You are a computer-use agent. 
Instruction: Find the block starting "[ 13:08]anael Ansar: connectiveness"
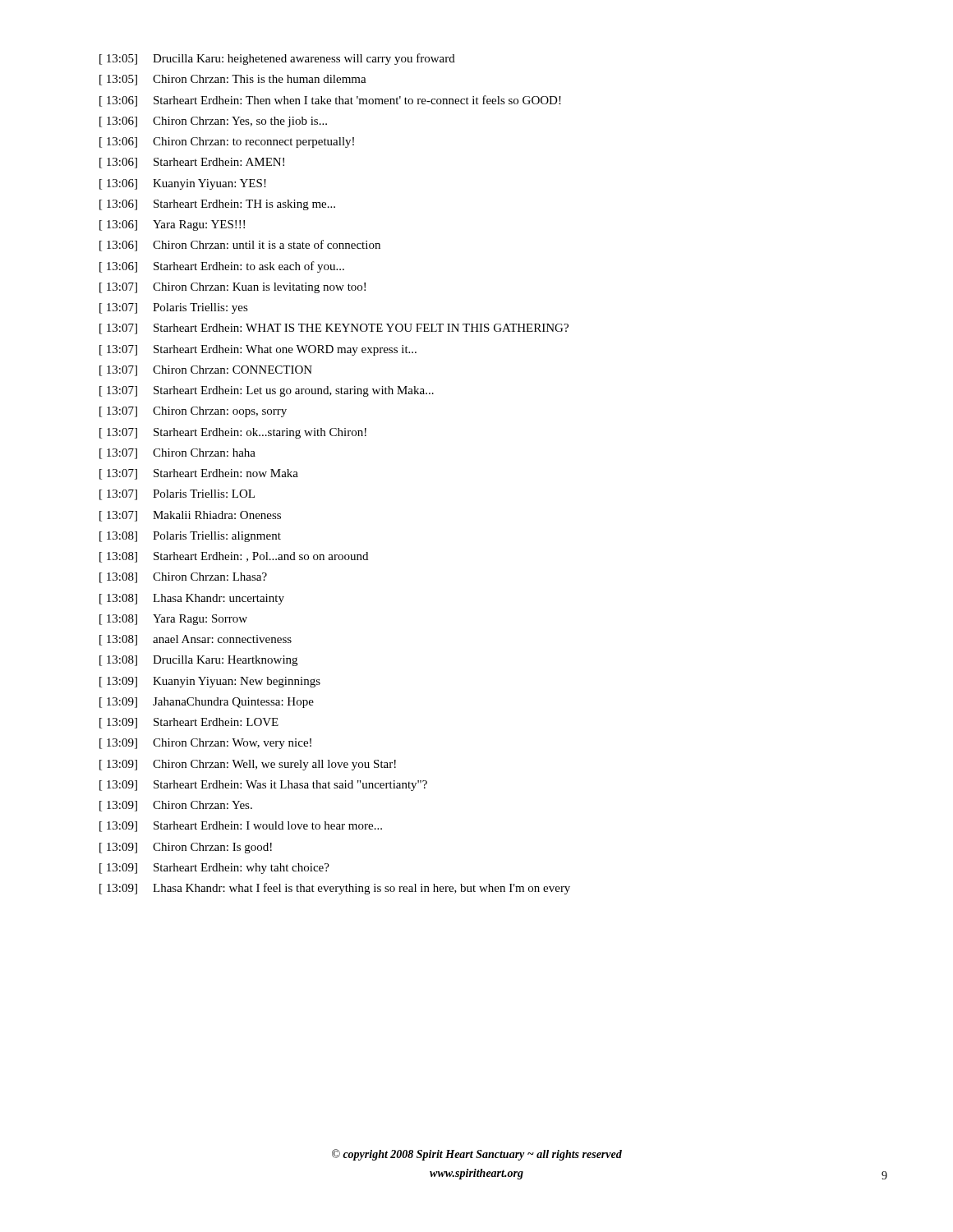pos(196,640)
